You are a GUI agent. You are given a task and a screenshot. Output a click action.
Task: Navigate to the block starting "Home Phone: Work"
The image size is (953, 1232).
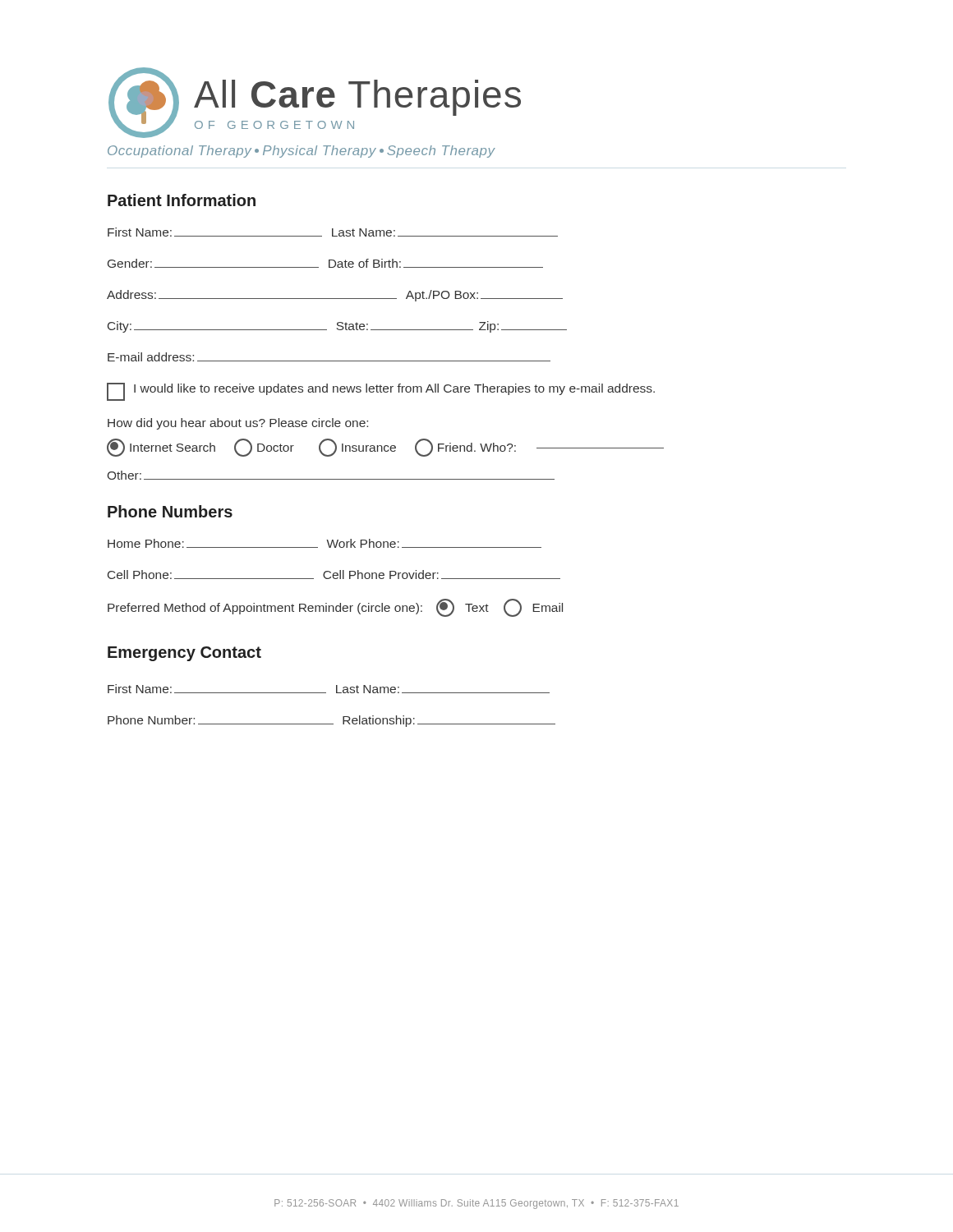[324, 544]
